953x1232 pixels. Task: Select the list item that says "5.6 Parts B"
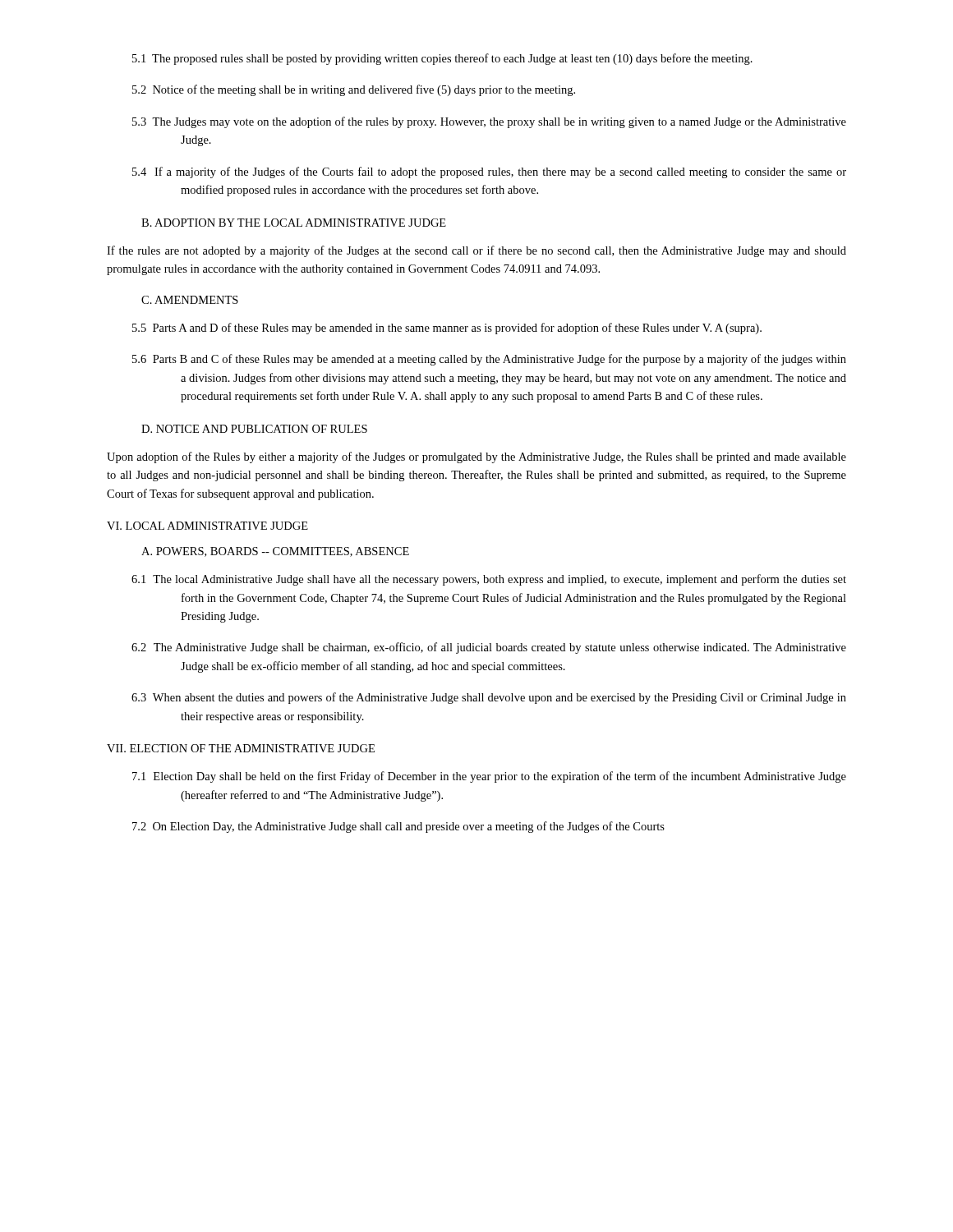pos(489,378)
